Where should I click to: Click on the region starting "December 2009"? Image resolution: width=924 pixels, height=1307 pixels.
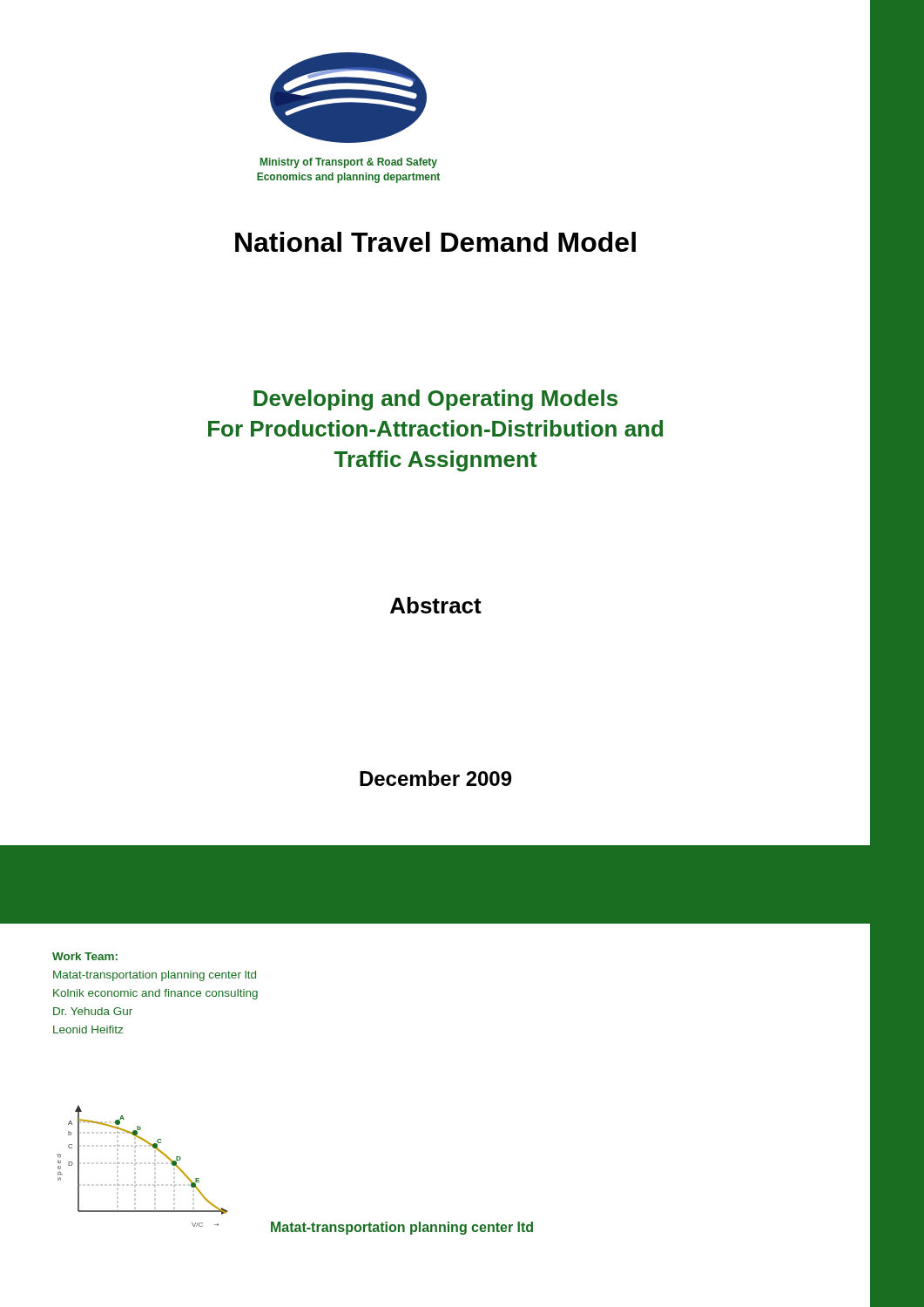point(435,779)
